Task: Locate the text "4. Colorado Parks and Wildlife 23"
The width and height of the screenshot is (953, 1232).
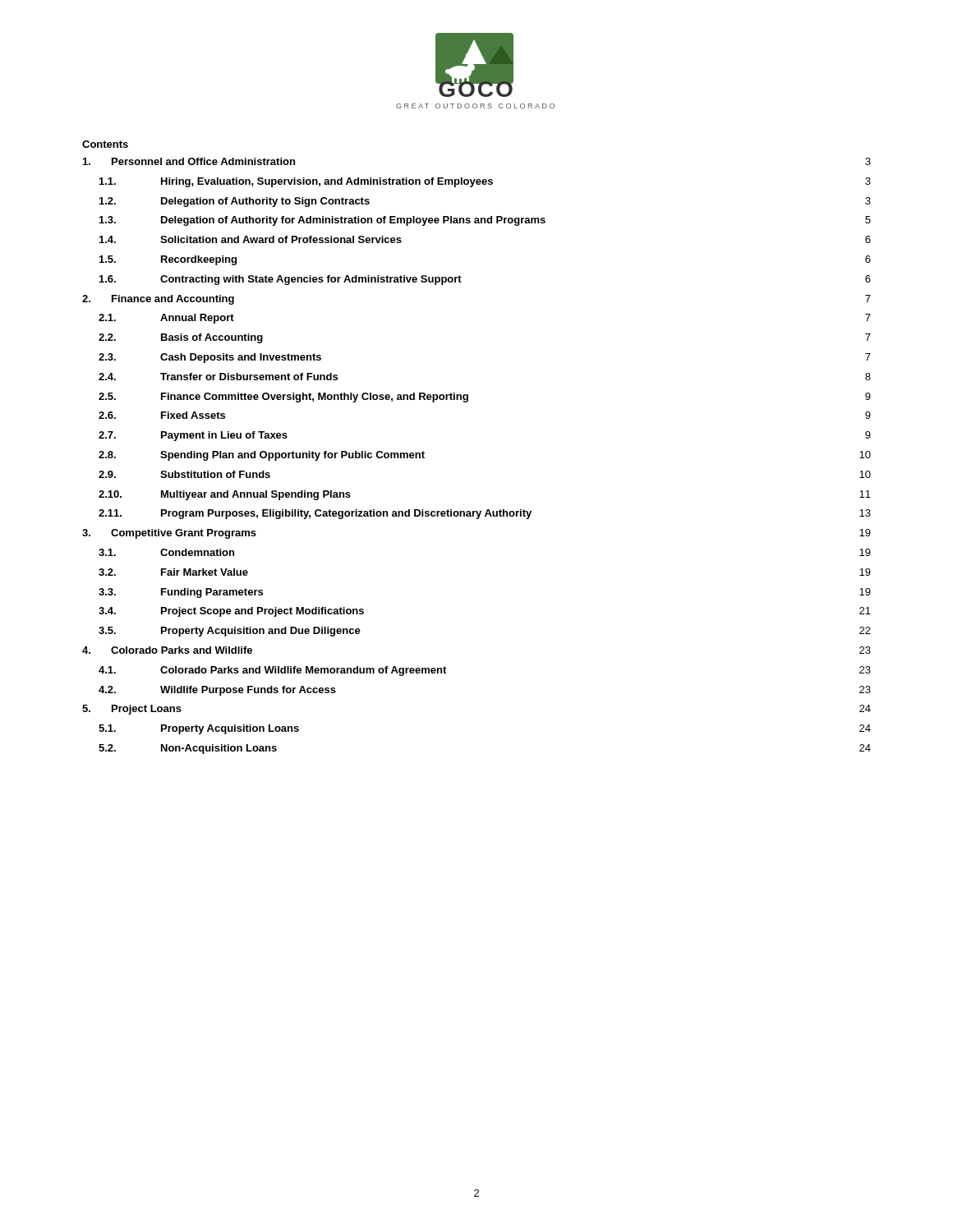Action: click(175, 650)
